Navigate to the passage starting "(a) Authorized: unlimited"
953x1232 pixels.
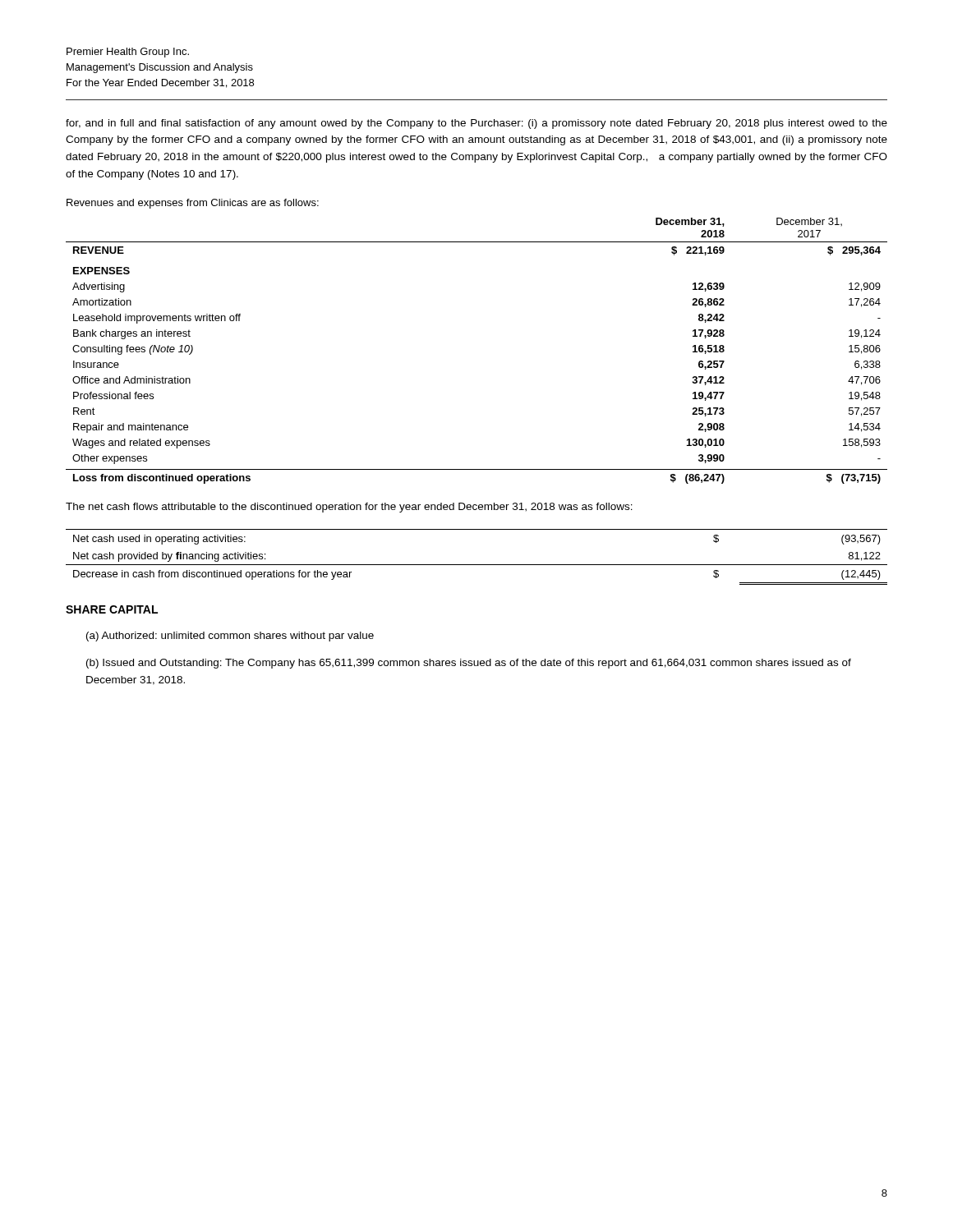pyautogui.click(x=230, y=635)
